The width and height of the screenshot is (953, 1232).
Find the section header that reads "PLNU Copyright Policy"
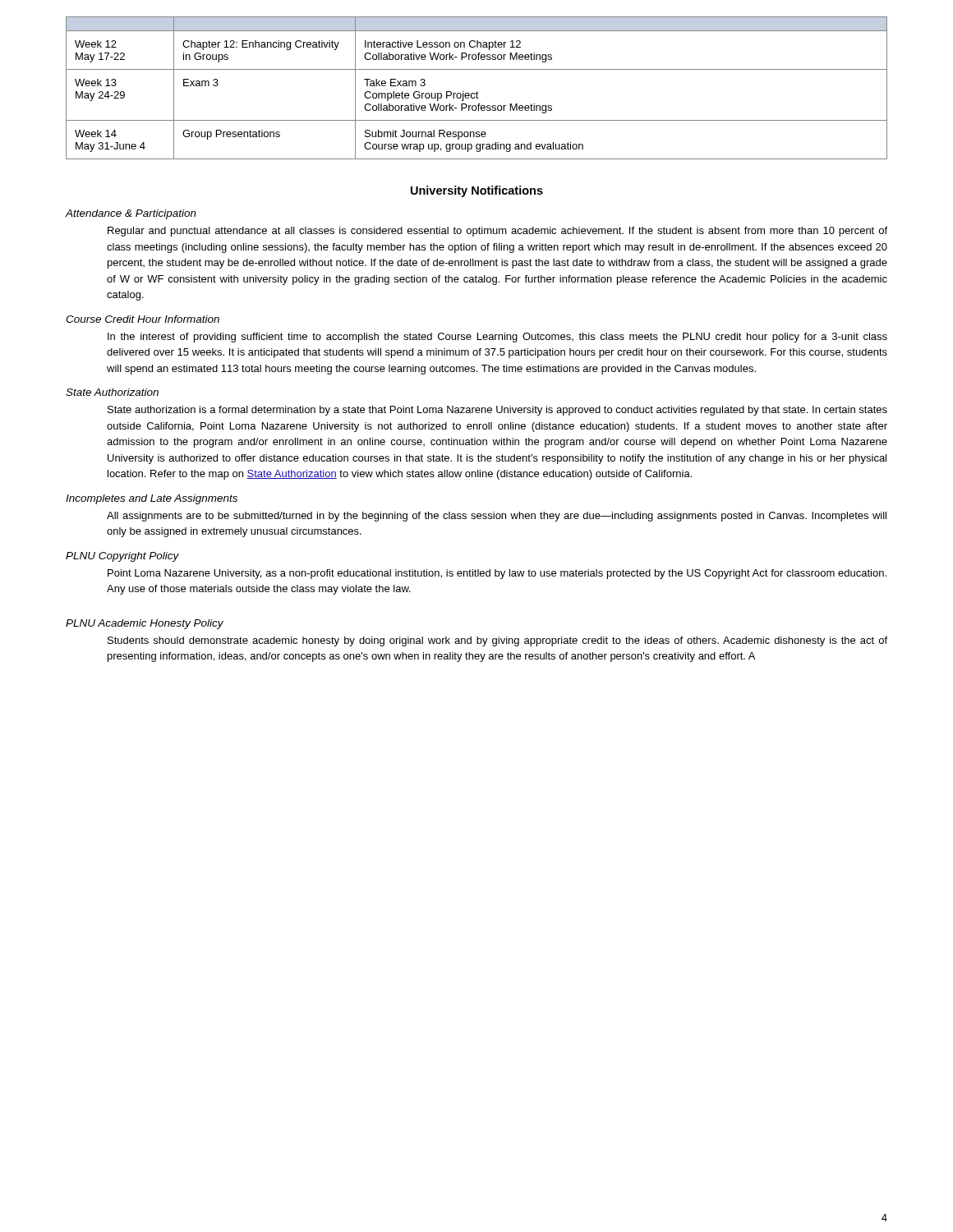[122, 555]
